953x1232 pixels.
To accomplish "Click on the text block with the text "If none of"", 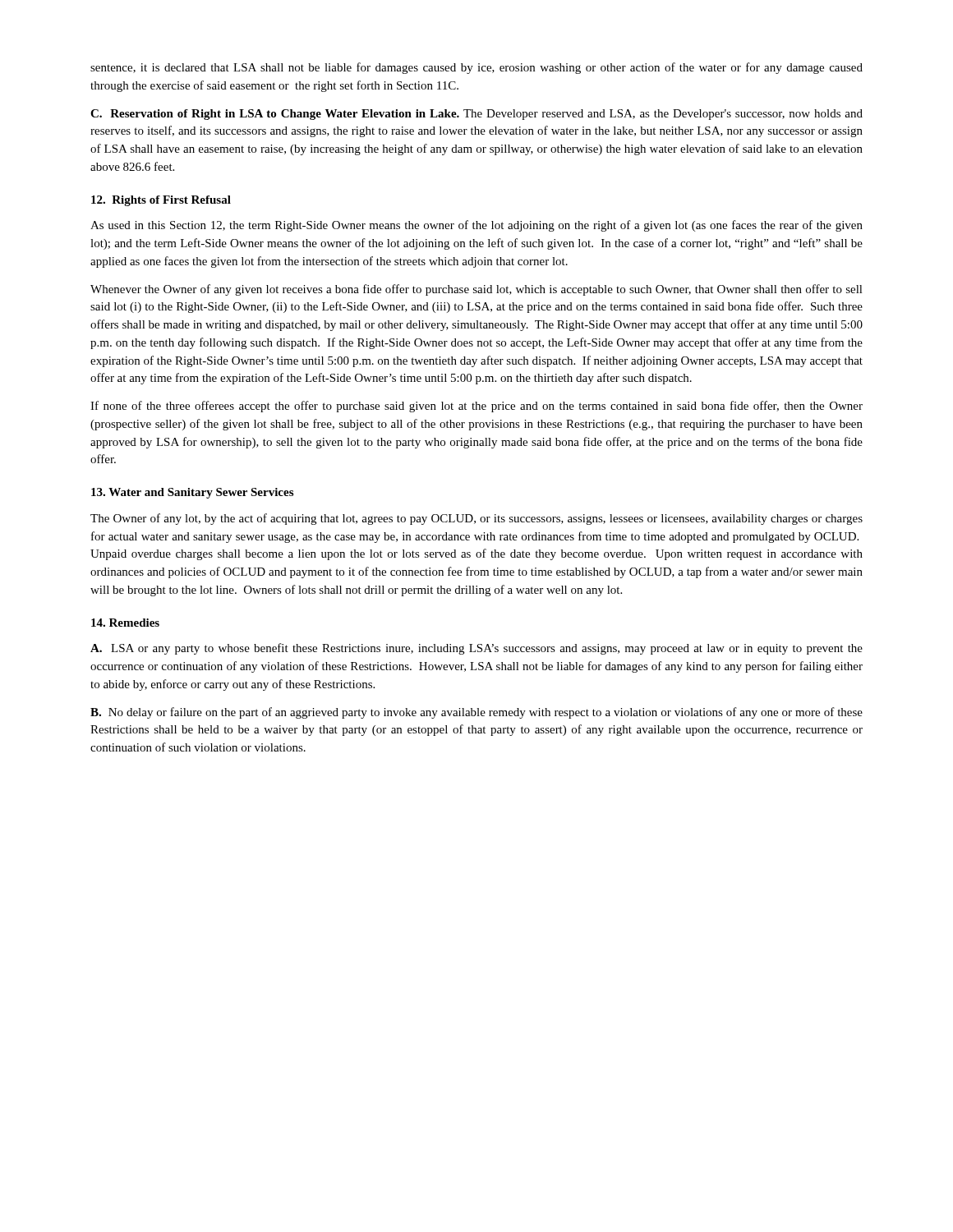I will pyautogui.click(x=476, y=433).
